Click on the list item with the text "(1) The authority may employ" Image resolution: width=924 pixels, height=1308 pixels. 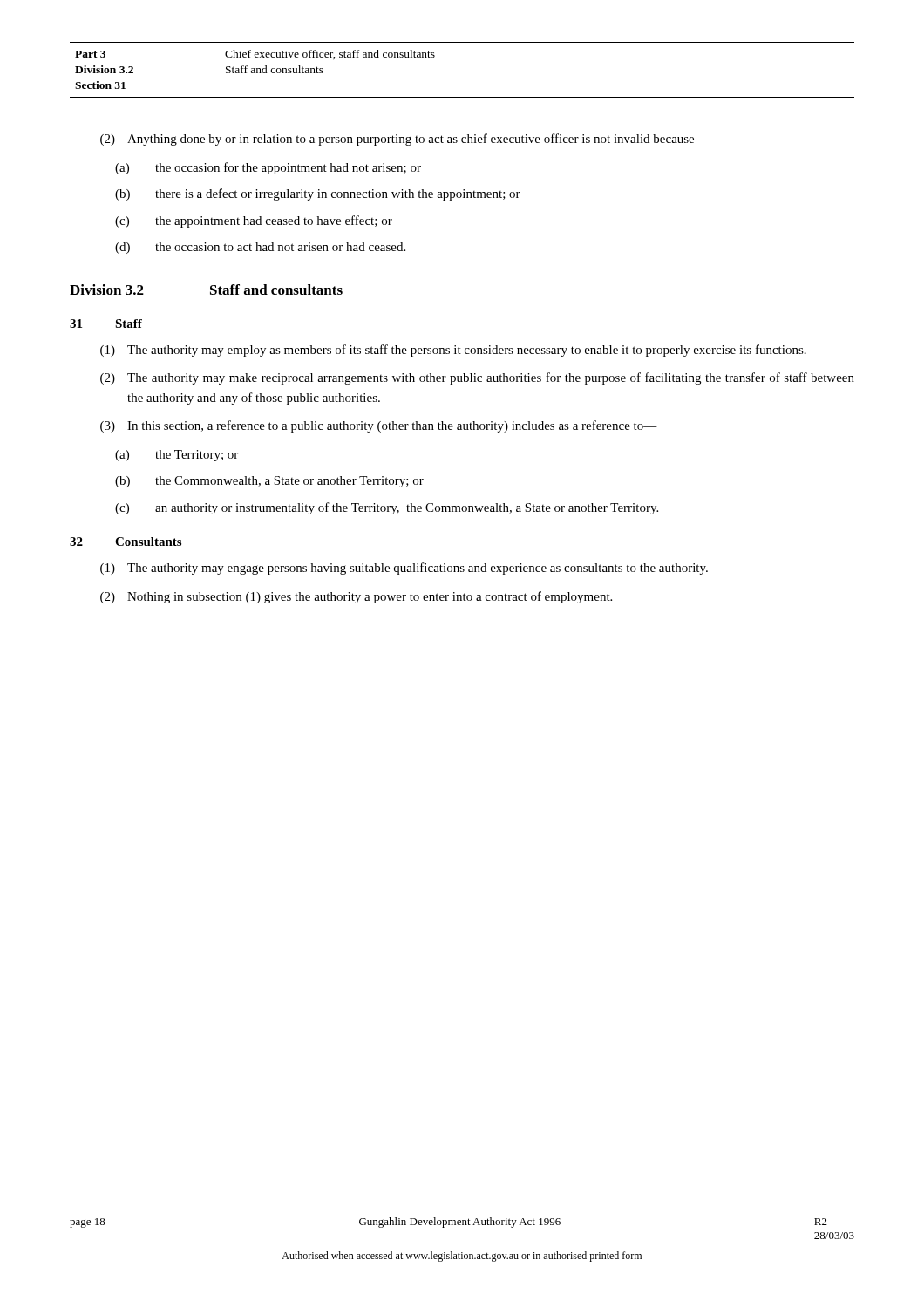(462, 349)
